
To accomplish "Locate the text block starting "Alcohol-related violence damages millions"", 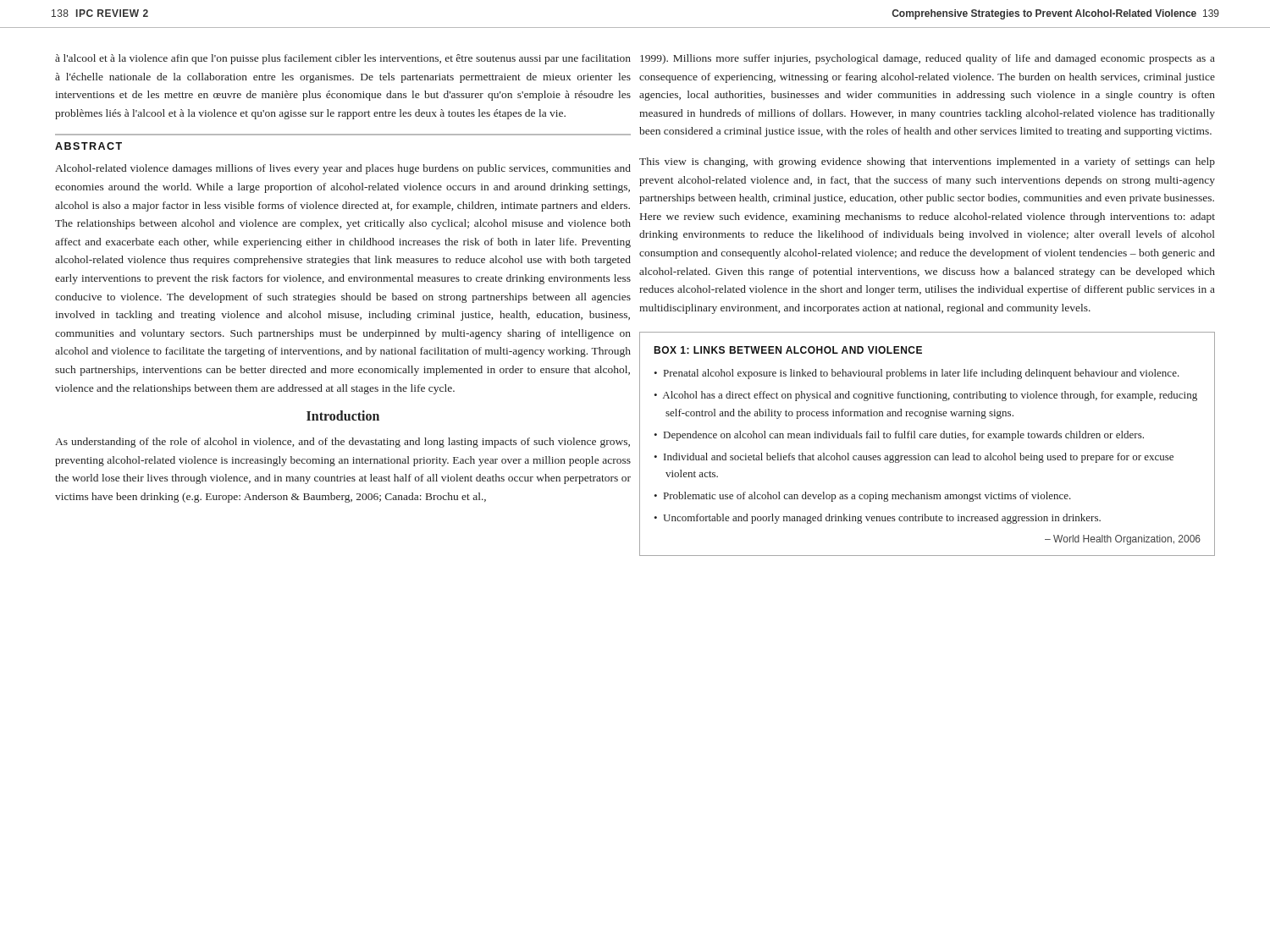I will coord(343,278).
